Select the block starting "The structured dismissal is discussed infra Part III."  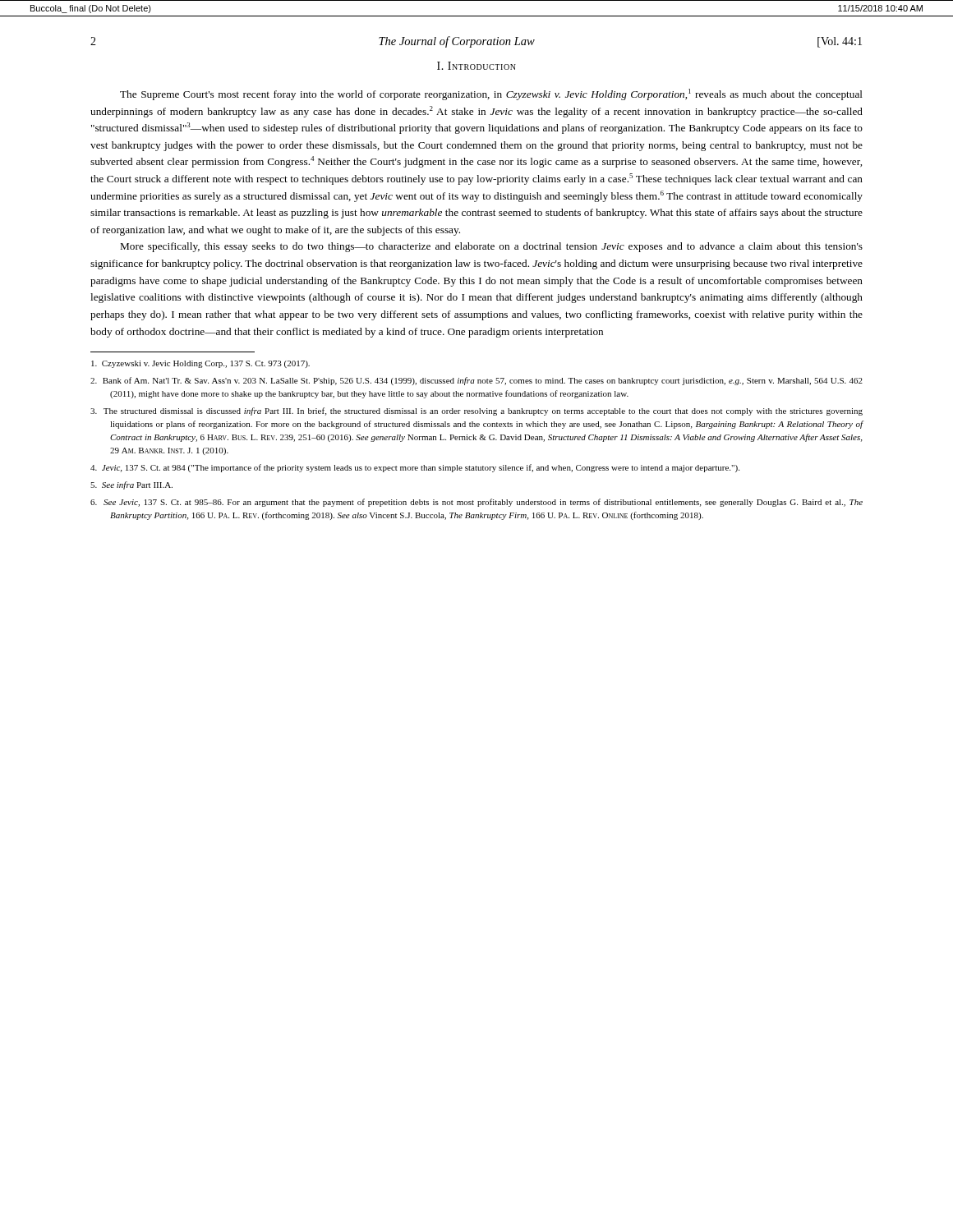coord(476,430)
